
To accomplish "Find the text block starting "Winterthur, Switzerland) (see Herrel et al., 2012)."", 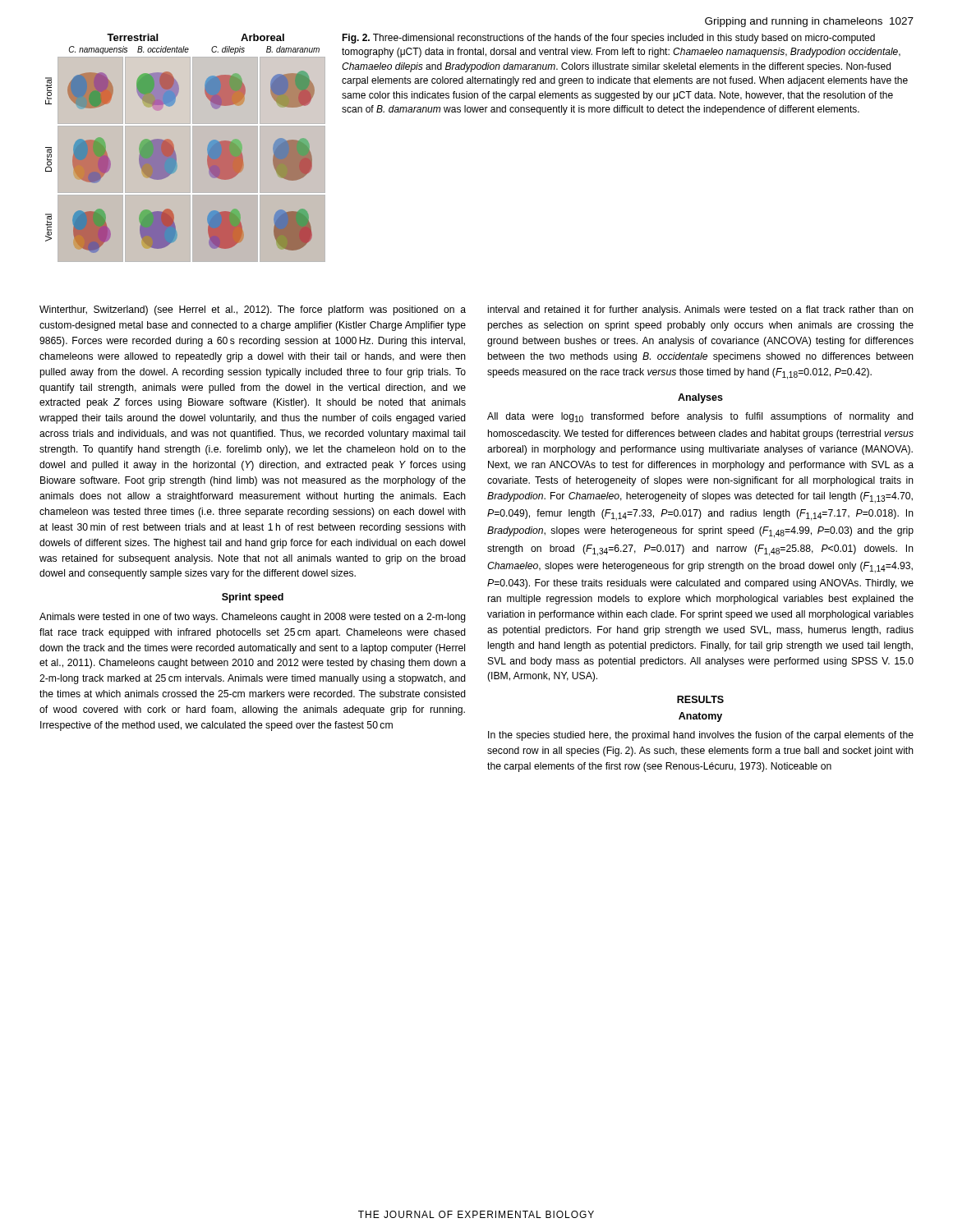I will [x=253, y=442].
